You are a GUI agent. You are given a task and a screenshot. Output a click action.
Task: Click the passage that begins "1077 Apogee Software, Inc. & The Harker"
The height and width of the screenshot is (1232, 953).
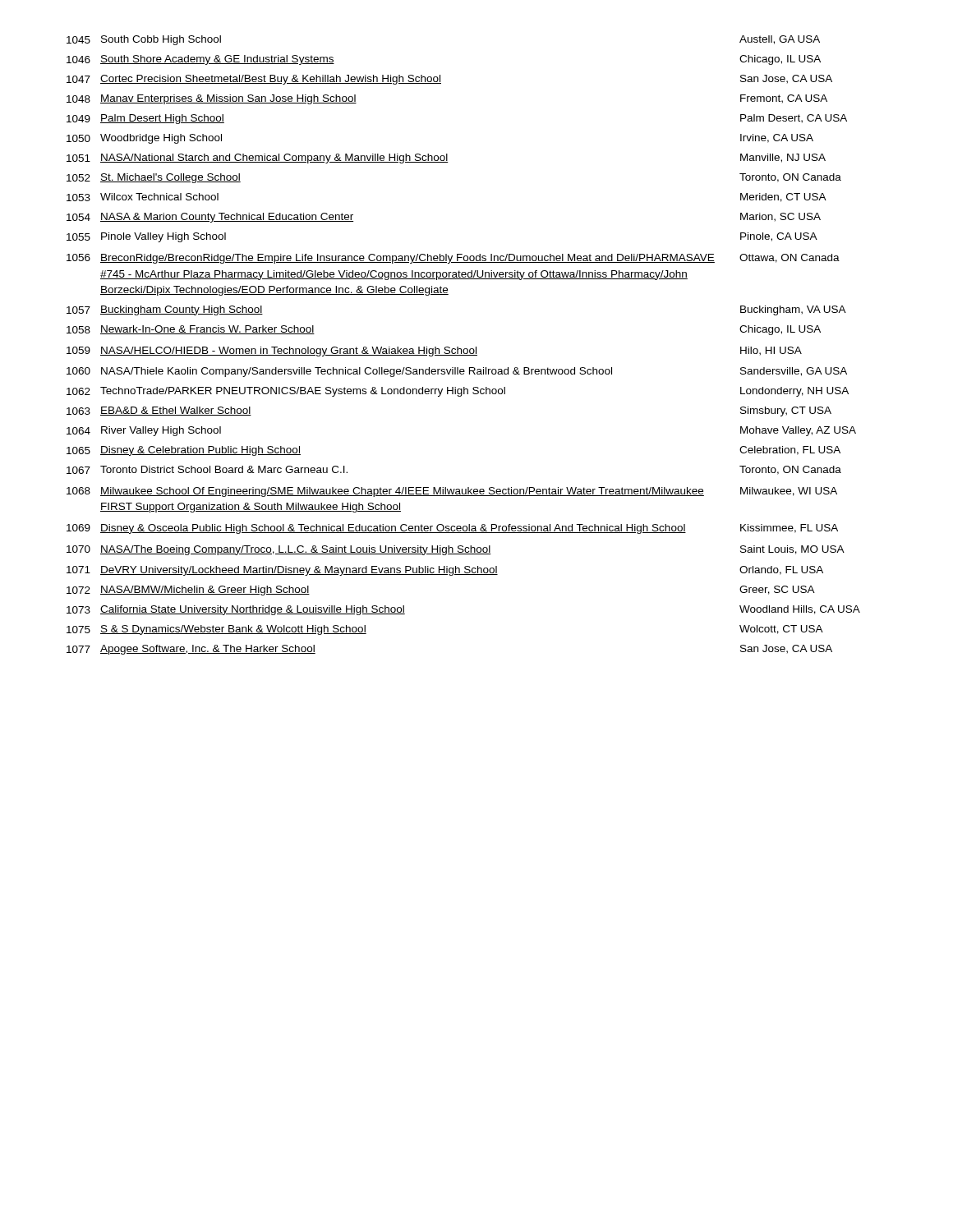pyautogui.click(x=157, y=649)
